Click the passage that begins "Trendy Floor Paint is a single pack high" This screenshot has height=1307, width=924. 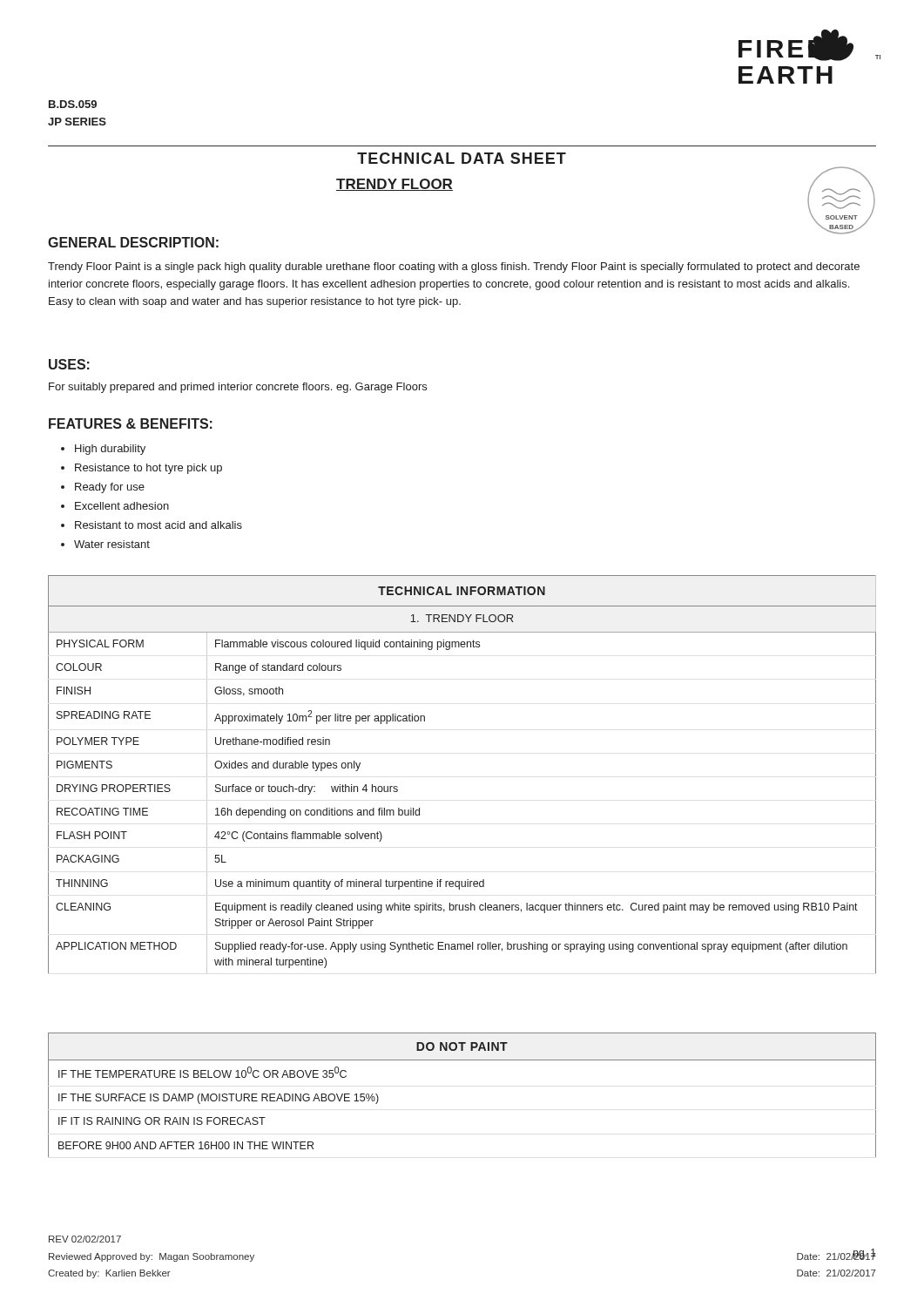pyautogui.click(x=454, y=284)
